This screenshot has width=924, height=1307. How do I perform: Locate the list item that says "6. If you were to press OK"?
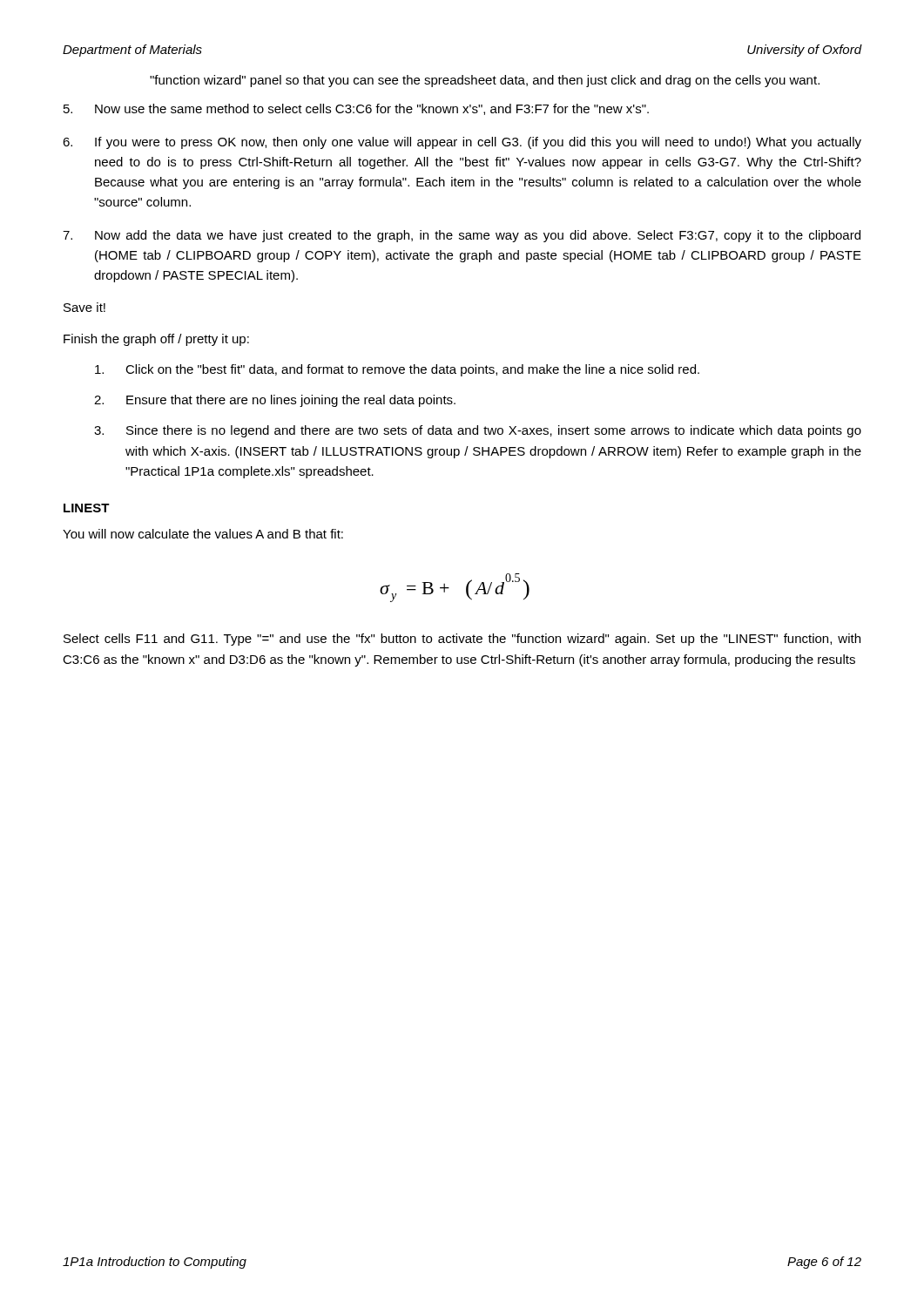(x=462, y=172)
